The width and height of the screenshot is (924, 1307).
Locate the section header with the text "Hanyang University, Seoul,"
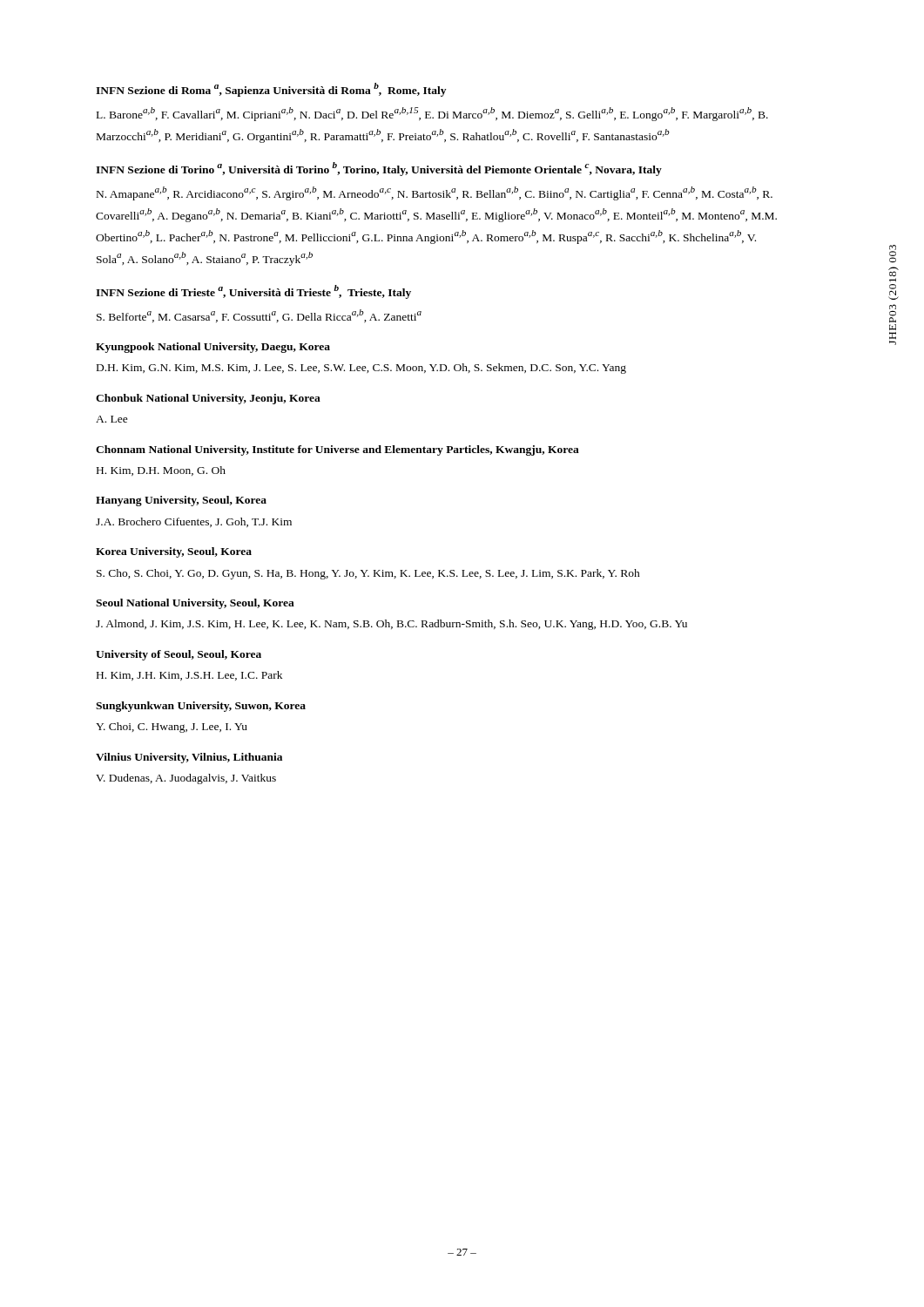pyautogui.click(x=181, y=500)
